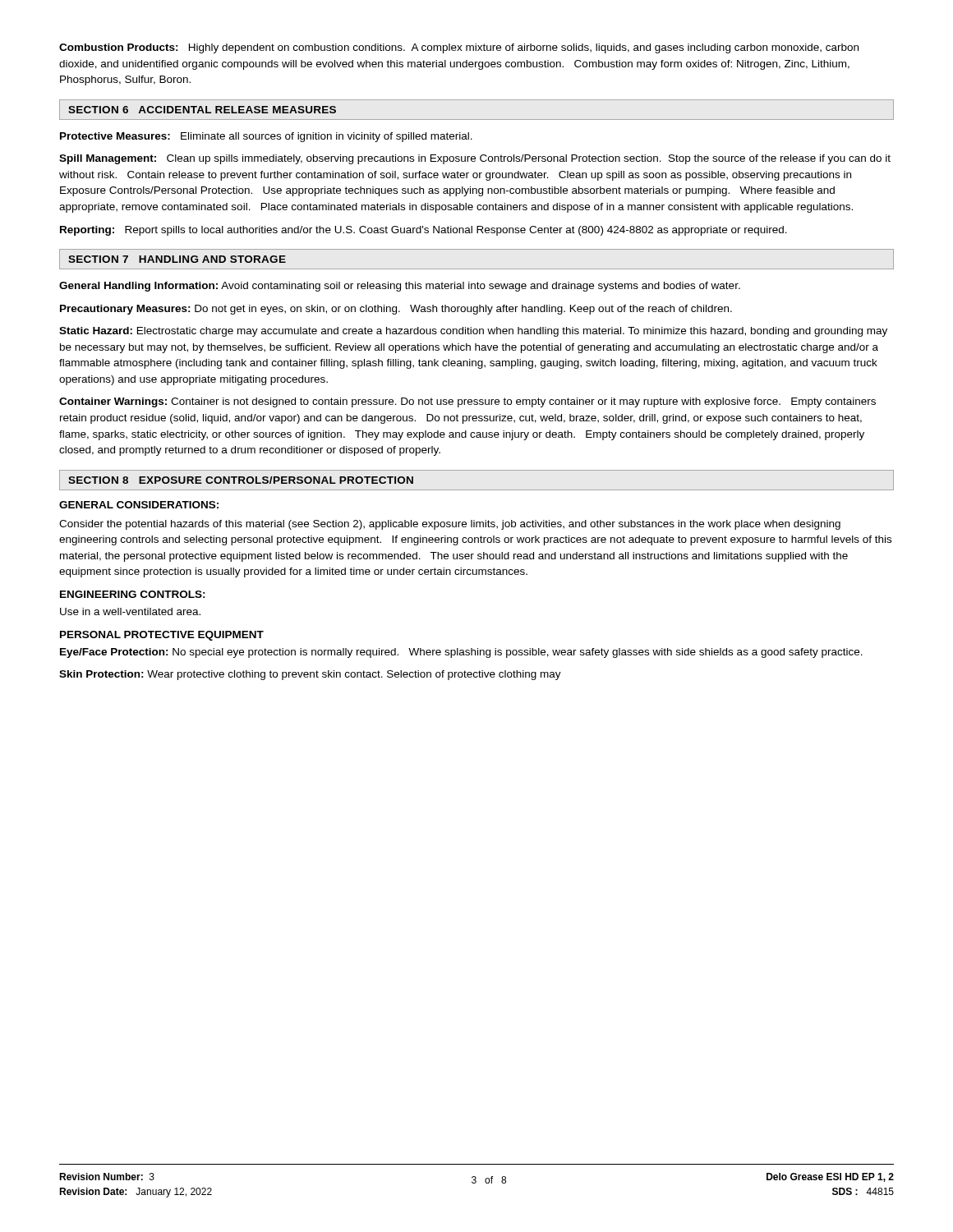This screenshot has height=1232, width=953.
Task: Locate the text "GENERAL CONSIDERATIONS:"
Action: click(x=139, y=505)
